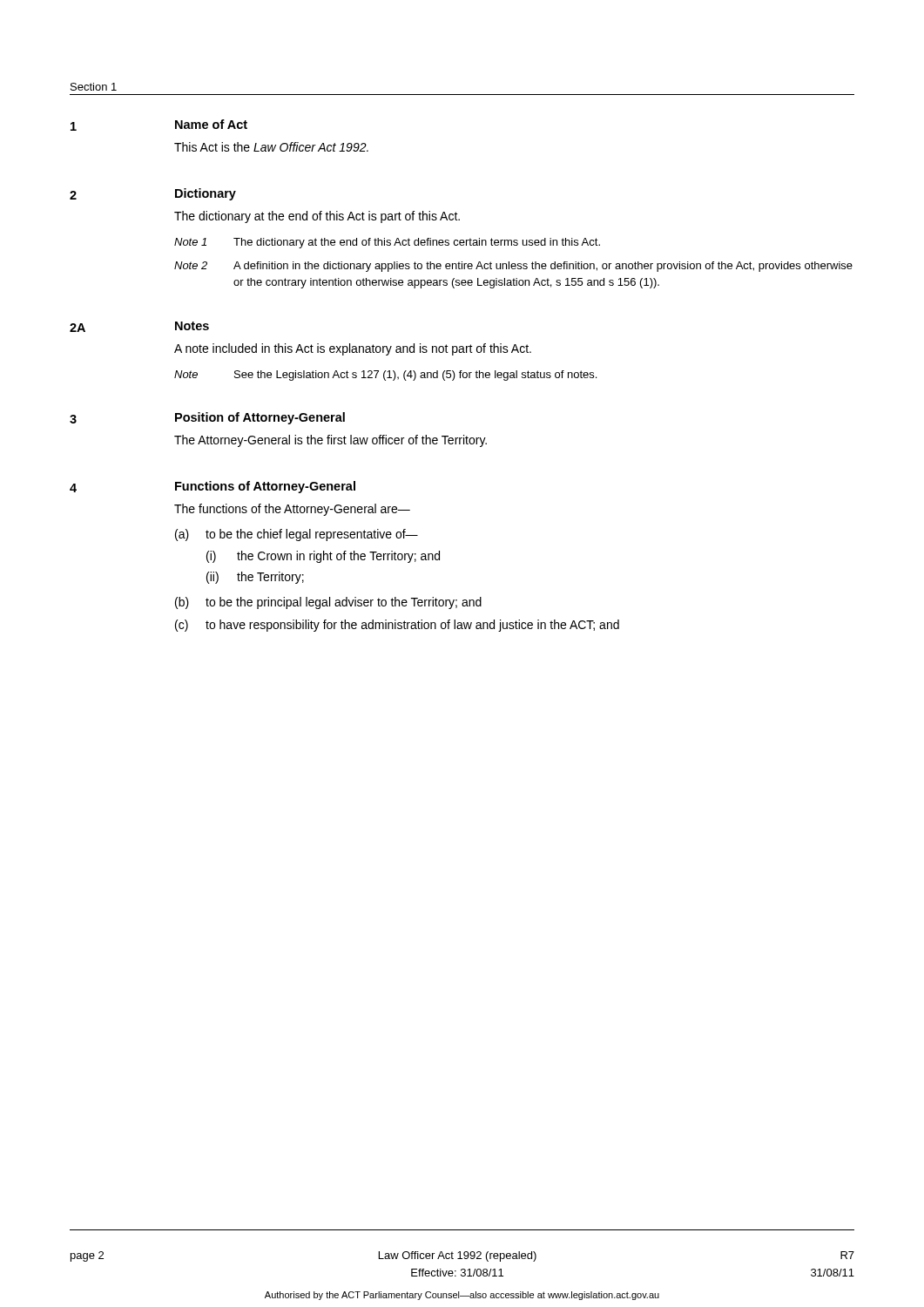Locate the element starting "Note 2 A definition in"

514,274
